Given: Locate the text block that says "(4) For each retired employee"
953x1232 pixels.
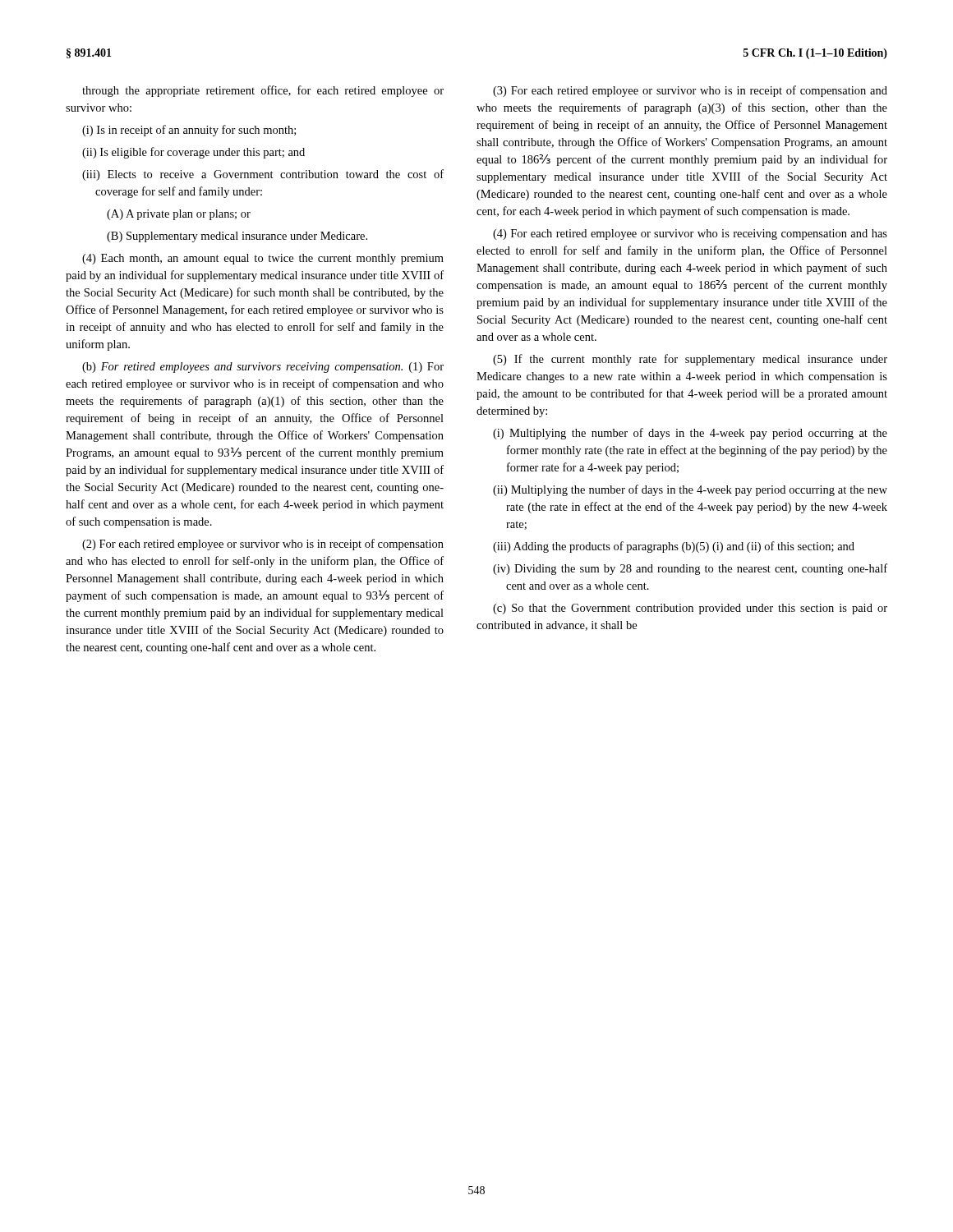Looking at the screenshot, I should [682, 286].
